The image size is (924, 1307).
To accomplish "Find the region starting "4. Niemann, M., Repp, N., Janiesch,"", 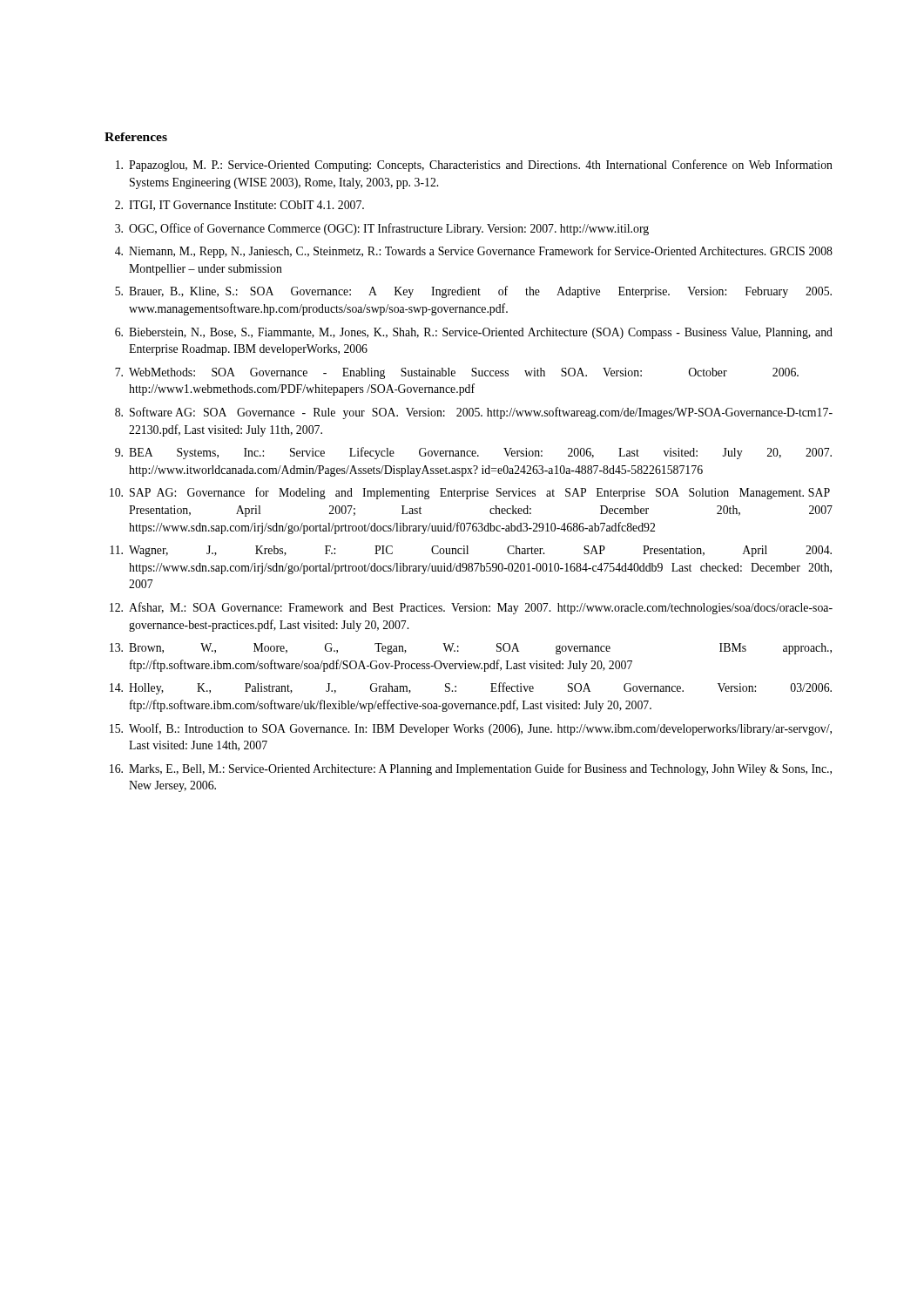I will (469, 260).
